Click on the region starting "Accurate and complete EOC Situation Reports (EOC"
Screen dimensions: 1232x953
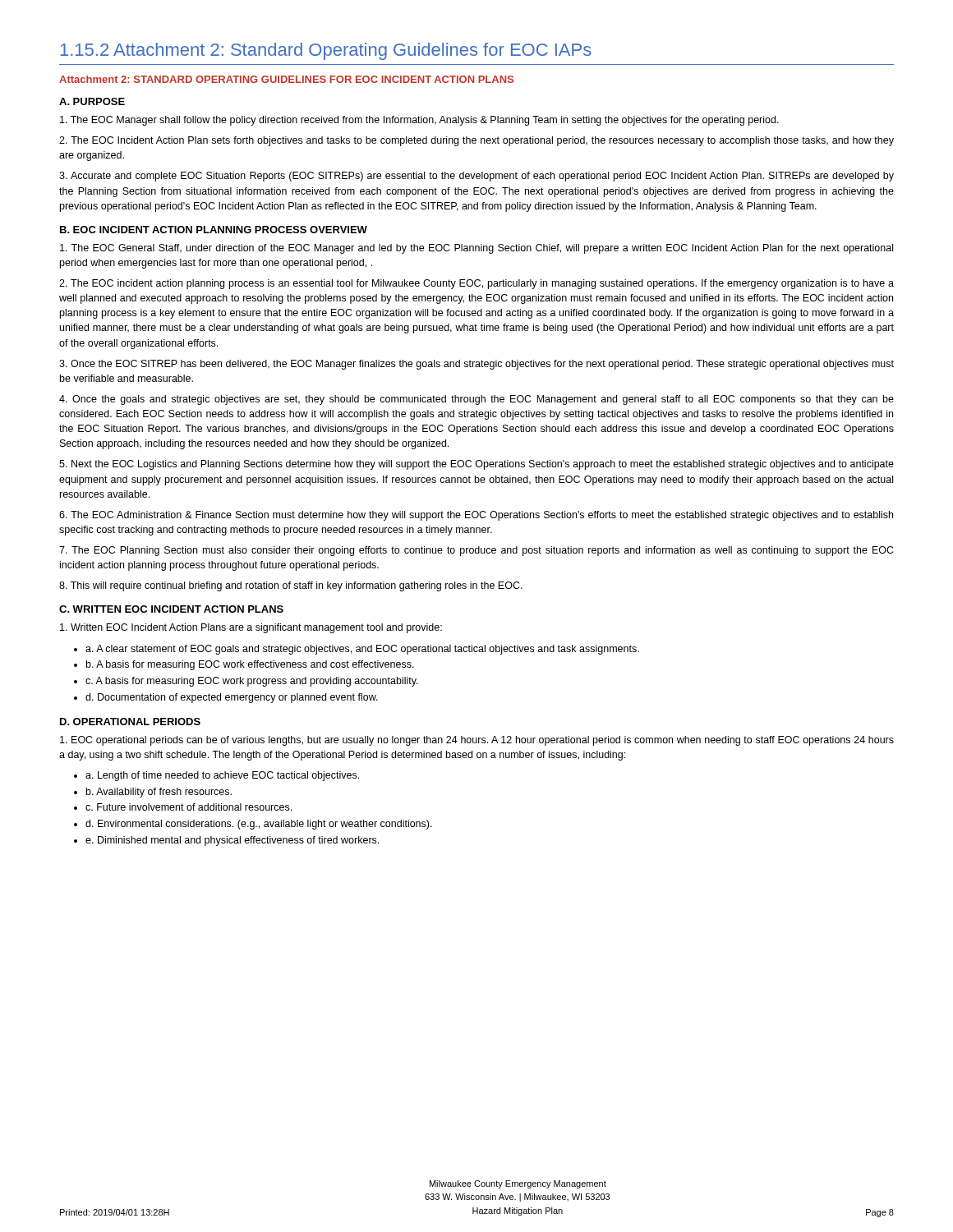pos(476,191)
